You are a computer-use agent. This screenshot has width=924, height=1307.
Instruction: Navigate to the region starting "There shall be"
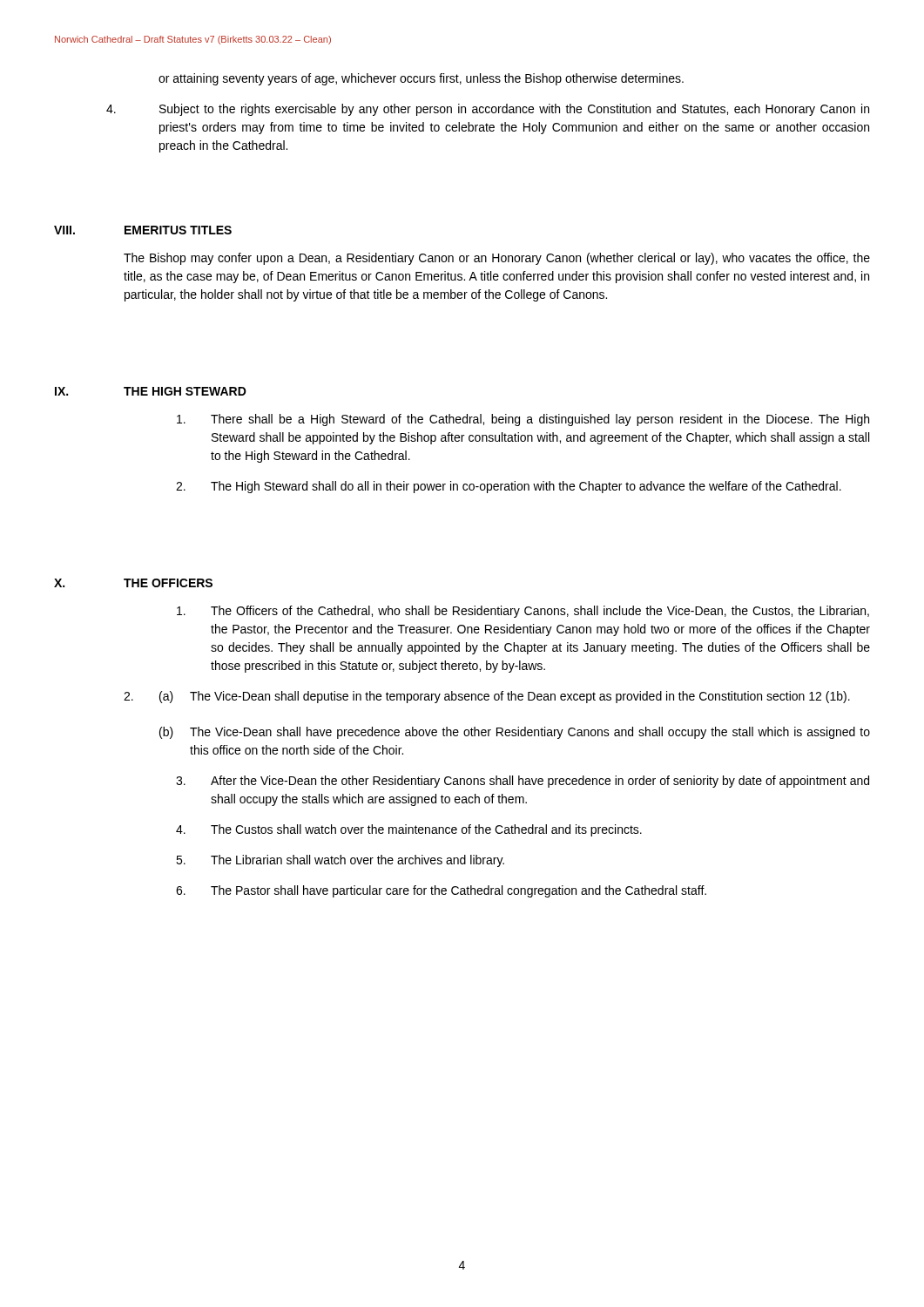click(497, 438)
